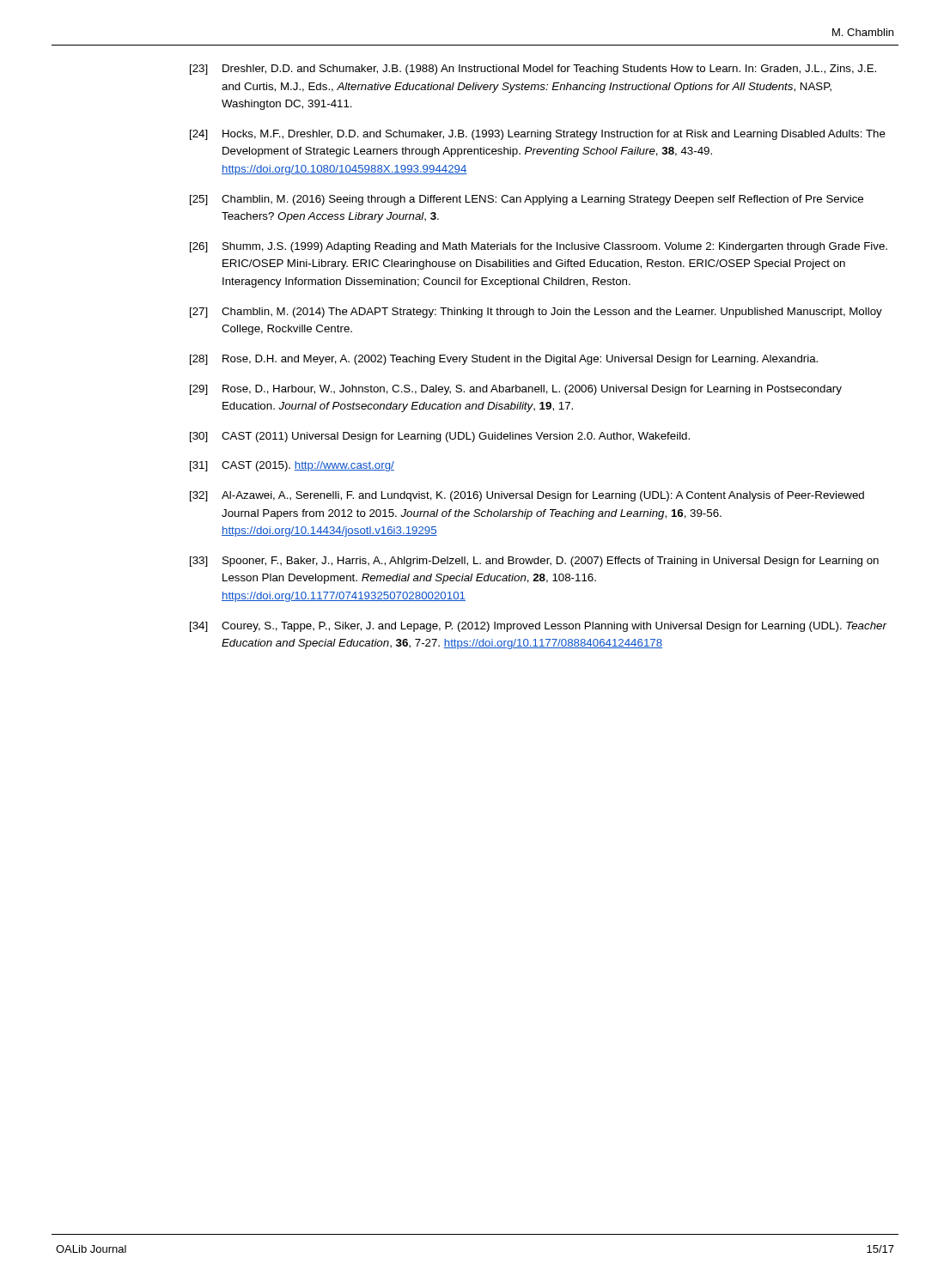Select the list item that says "[32] Al-Azawei, A., Serenelli, F. and Lundqvist,"
This screenshot has height=1288, width=950.
(542, 513)
